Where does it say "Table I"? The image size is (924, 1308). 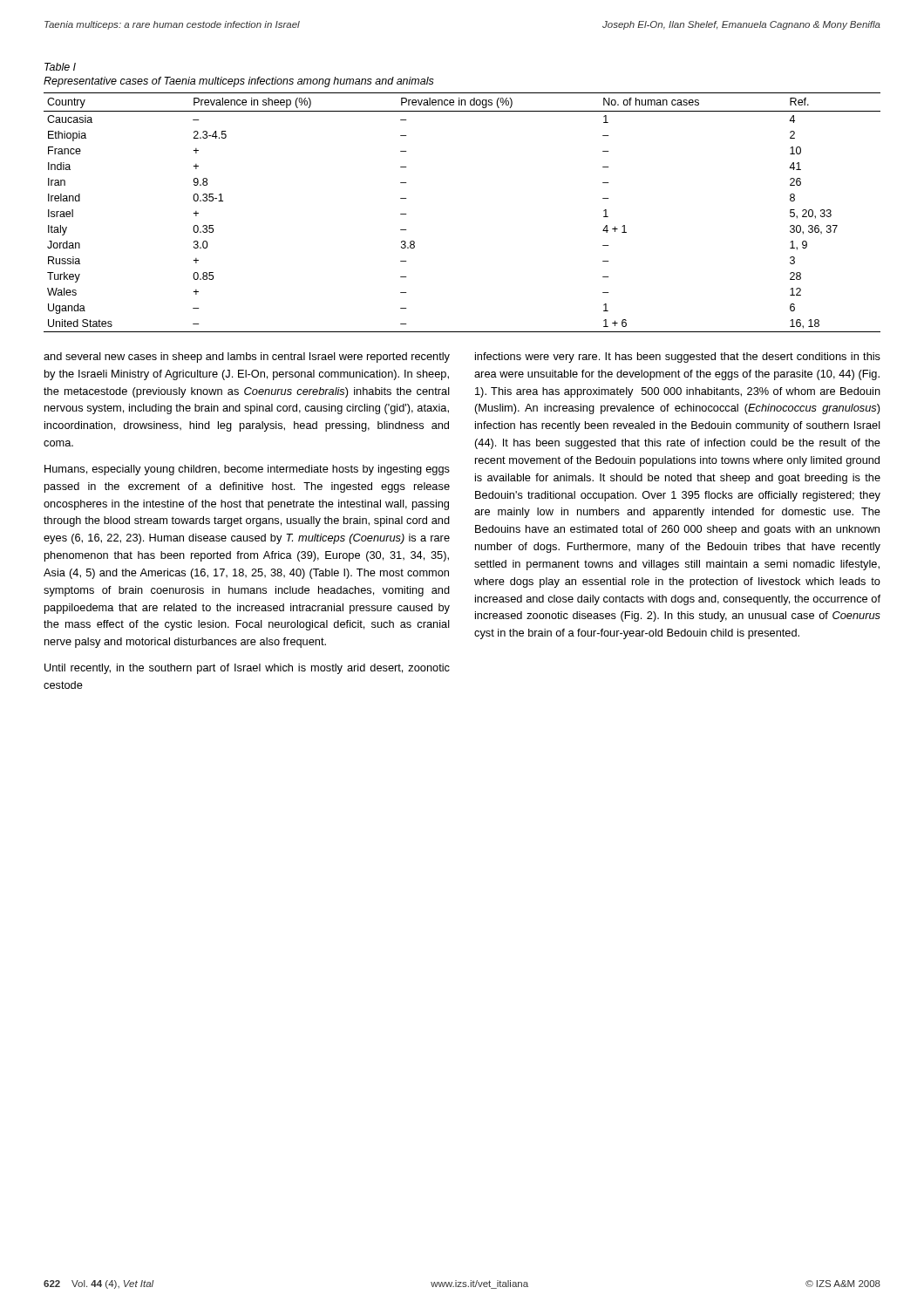click(x=60, y=67)
